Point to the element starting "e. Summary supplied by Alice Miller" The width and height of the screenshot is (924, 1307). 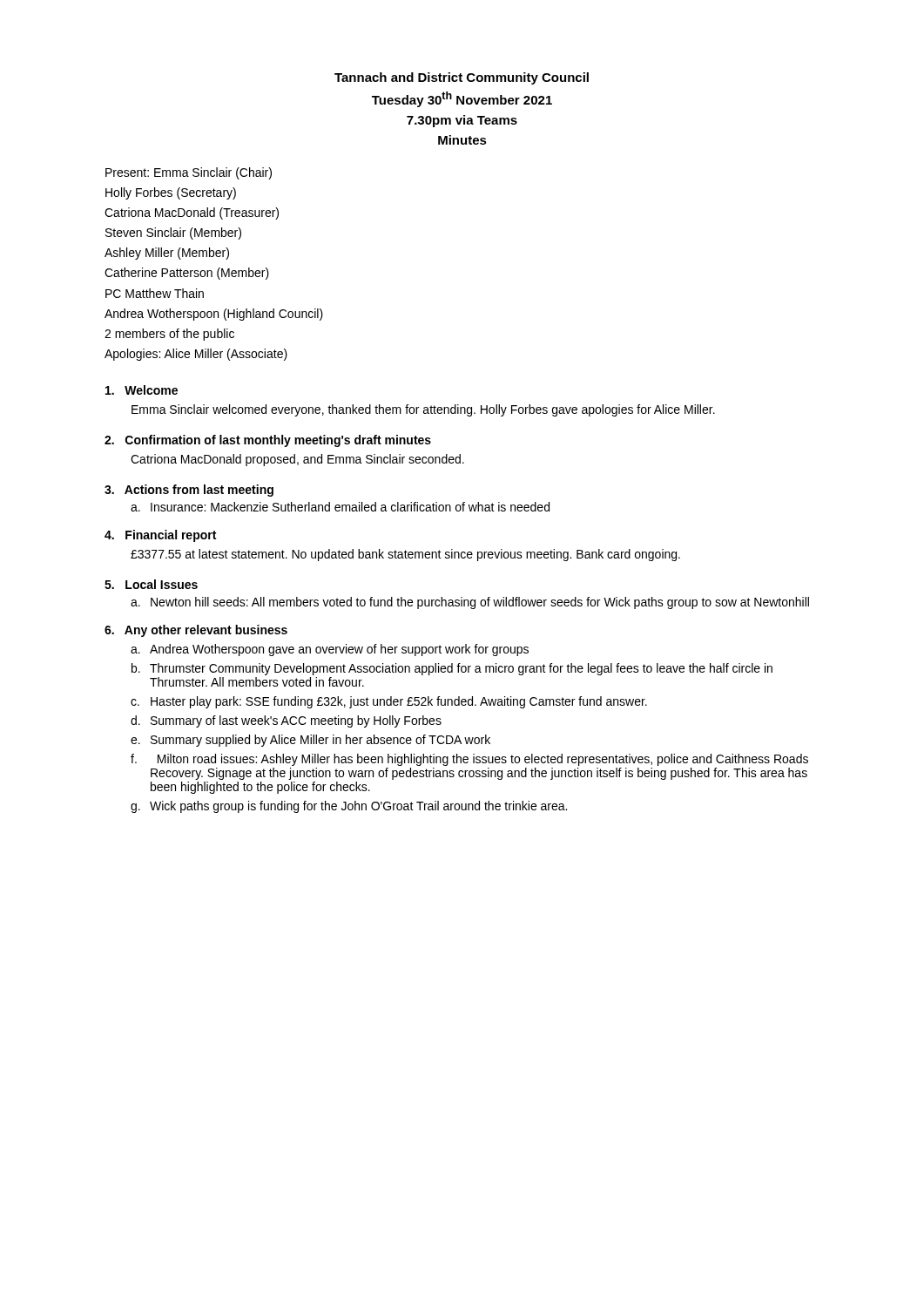[311, 740]
